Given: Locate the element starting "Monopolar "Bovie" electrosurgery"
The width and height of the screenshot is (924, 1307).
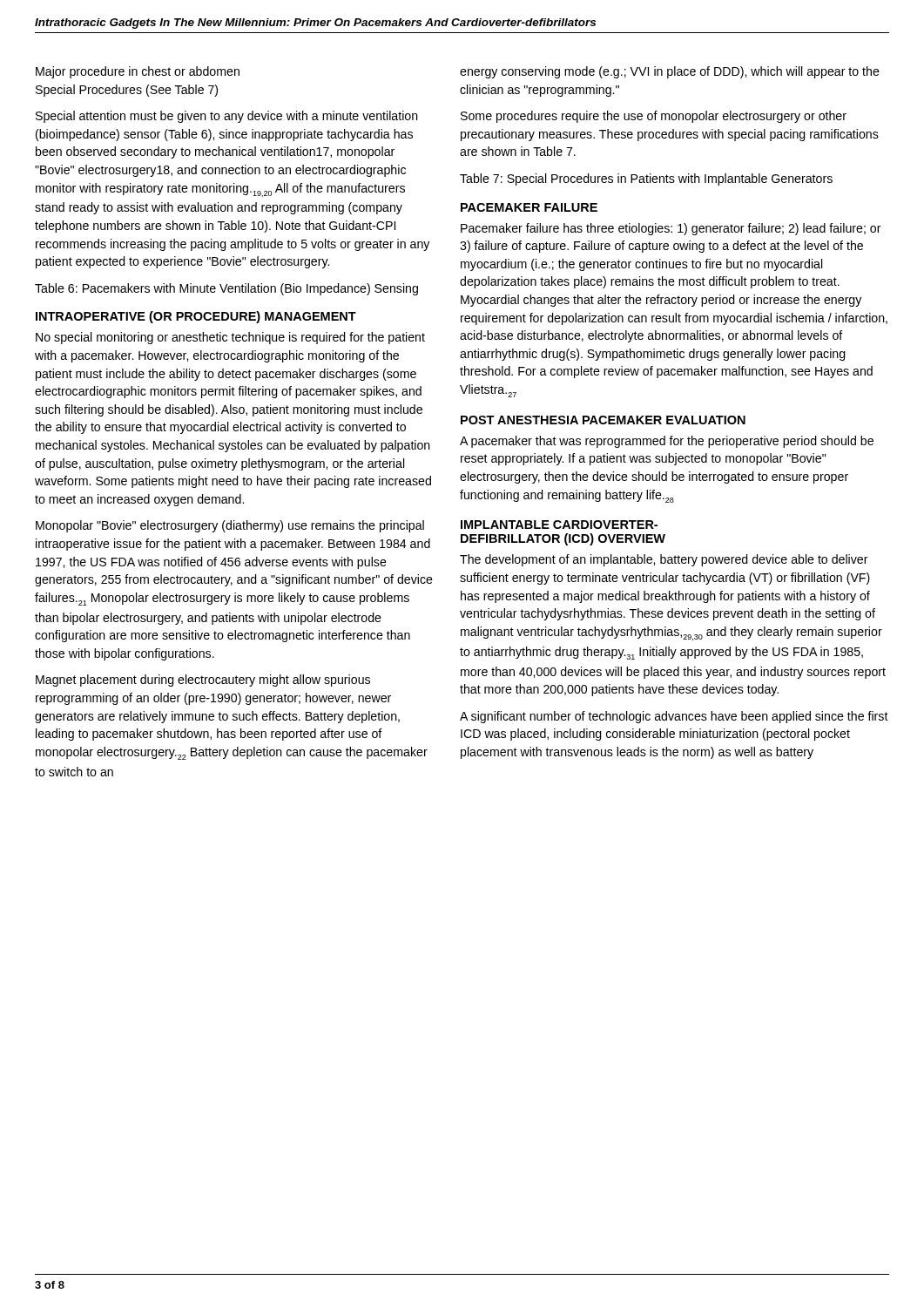Looking at the screenshot, I should (235, 590).
